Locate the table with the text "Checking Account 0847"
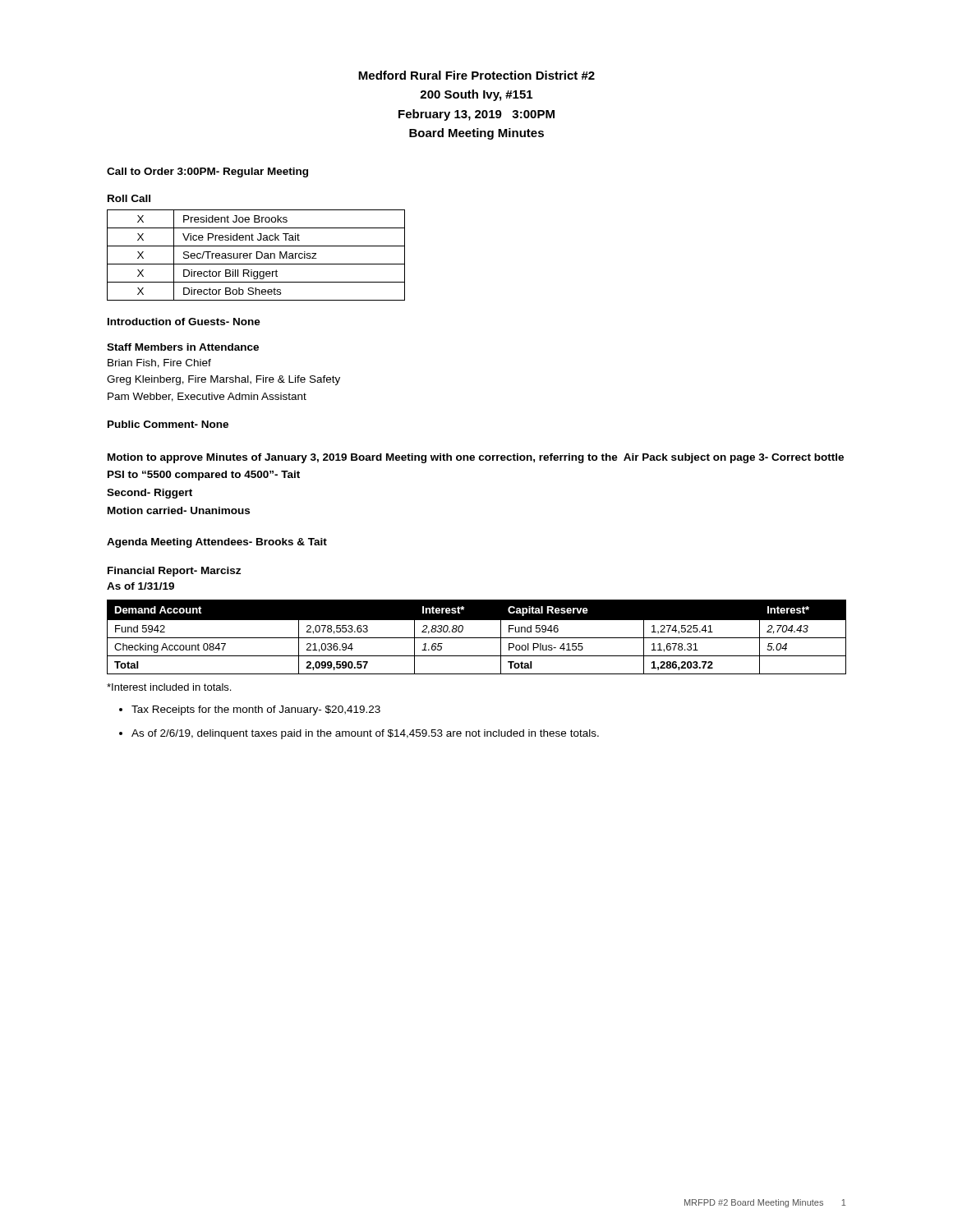Viewport: 953px width, 1232px height. (476, 637)
